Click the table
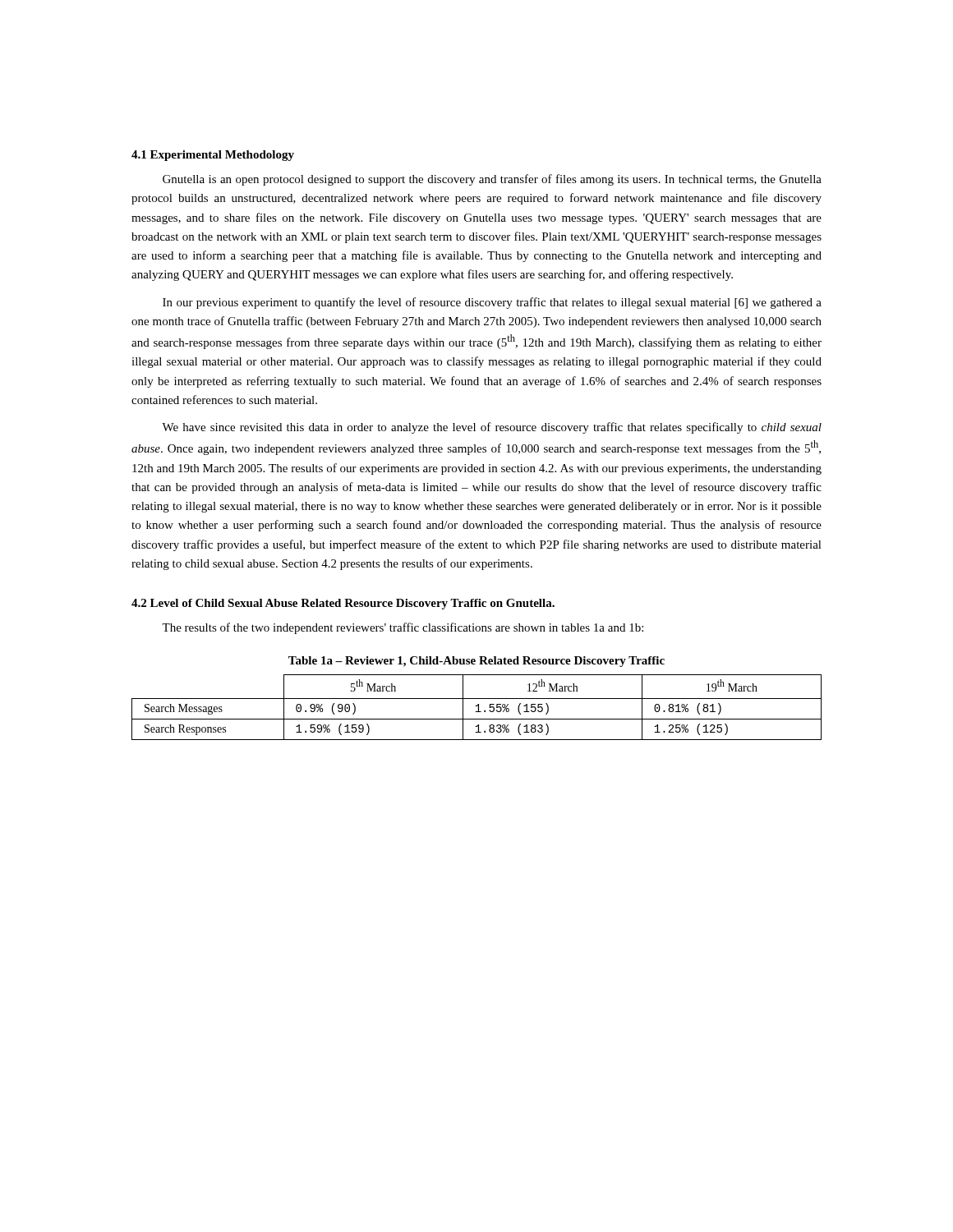The image size is (953, 1232). 476,707
